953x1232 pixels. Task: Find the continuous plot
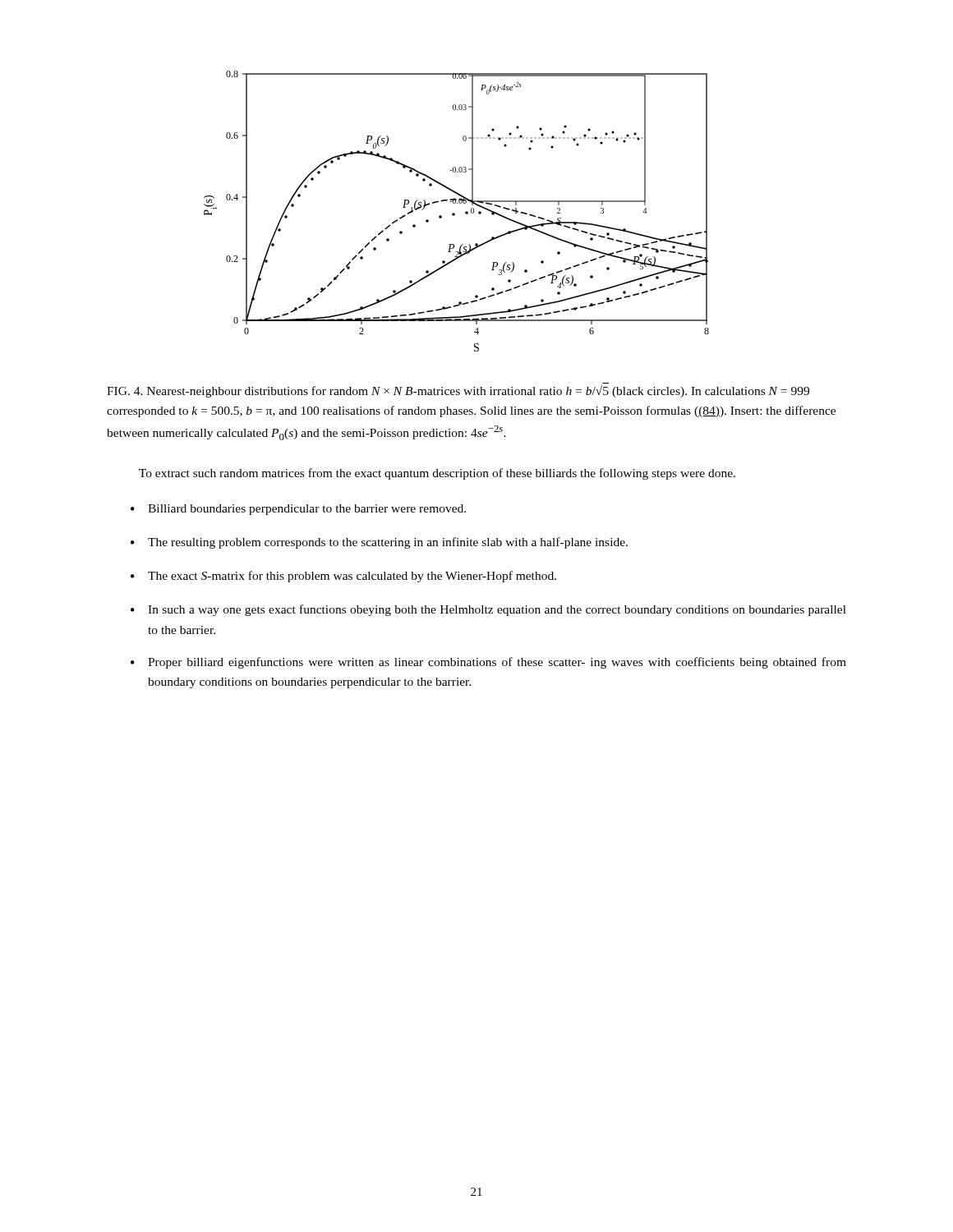[476, 209]
